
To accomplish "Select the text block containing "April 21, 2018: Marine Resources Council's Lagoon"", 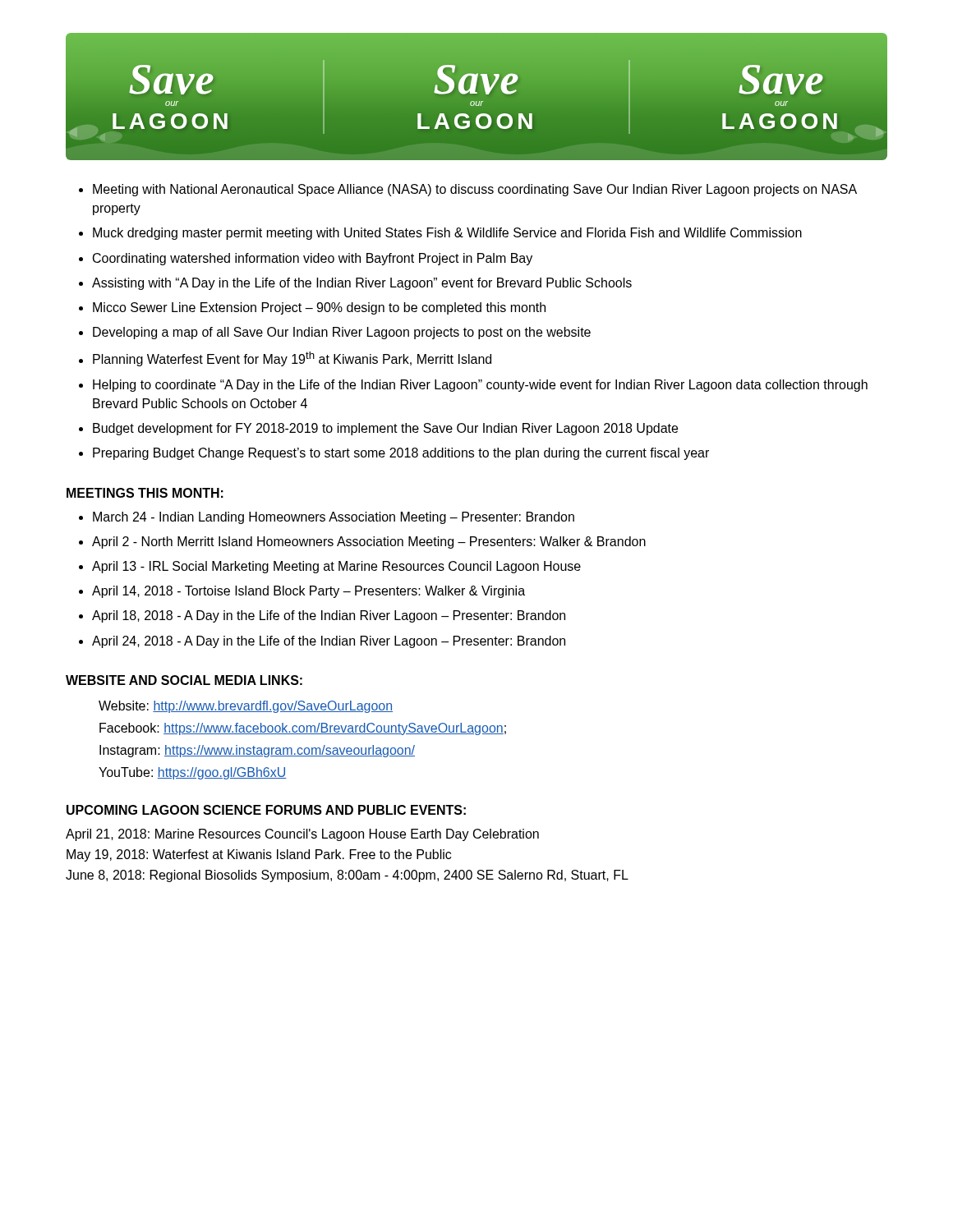I will pyautogui.click(x=347, y=855).
